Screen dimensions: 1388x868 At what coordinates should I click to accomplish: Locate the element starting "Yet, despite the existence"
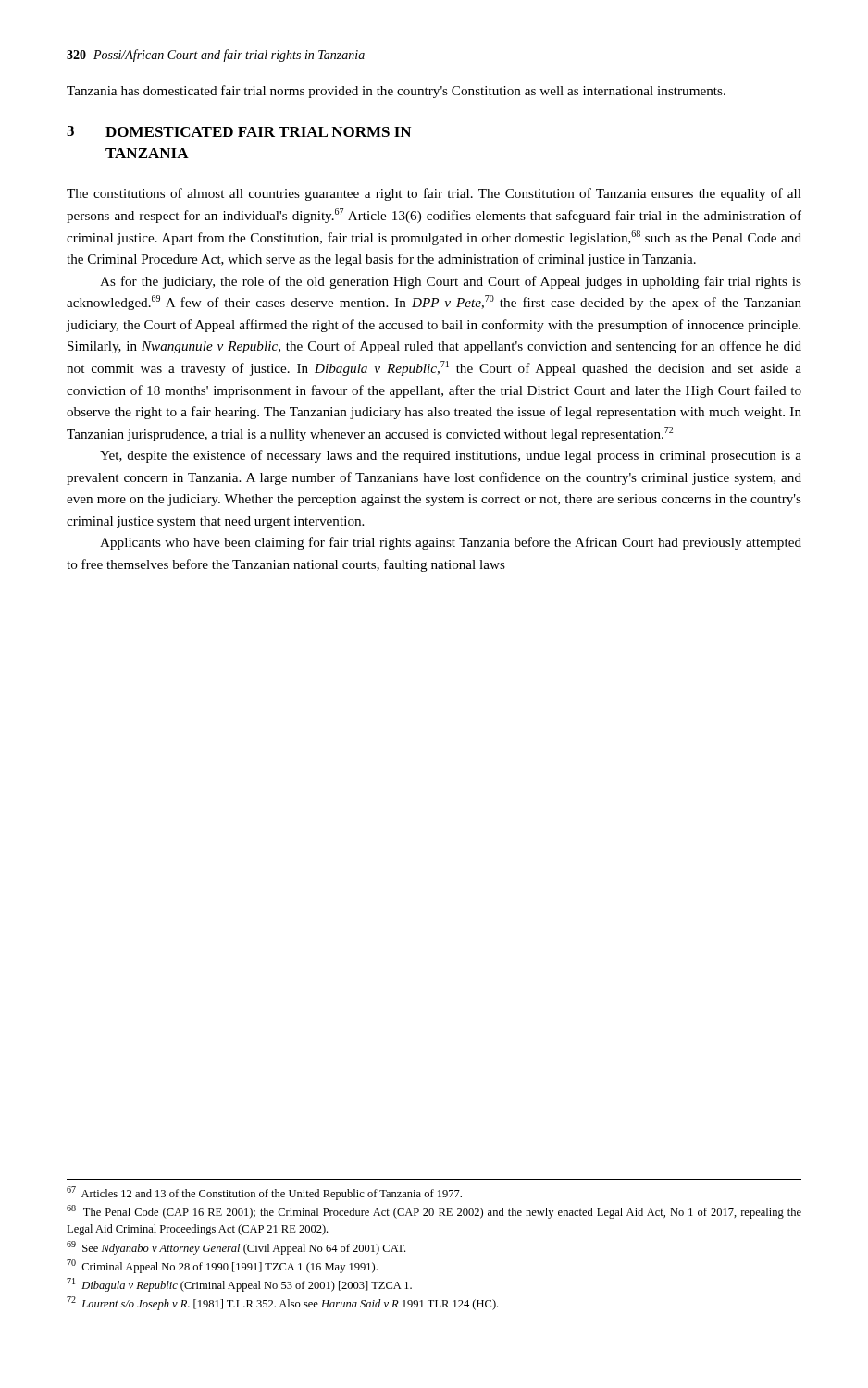(434, 488)
